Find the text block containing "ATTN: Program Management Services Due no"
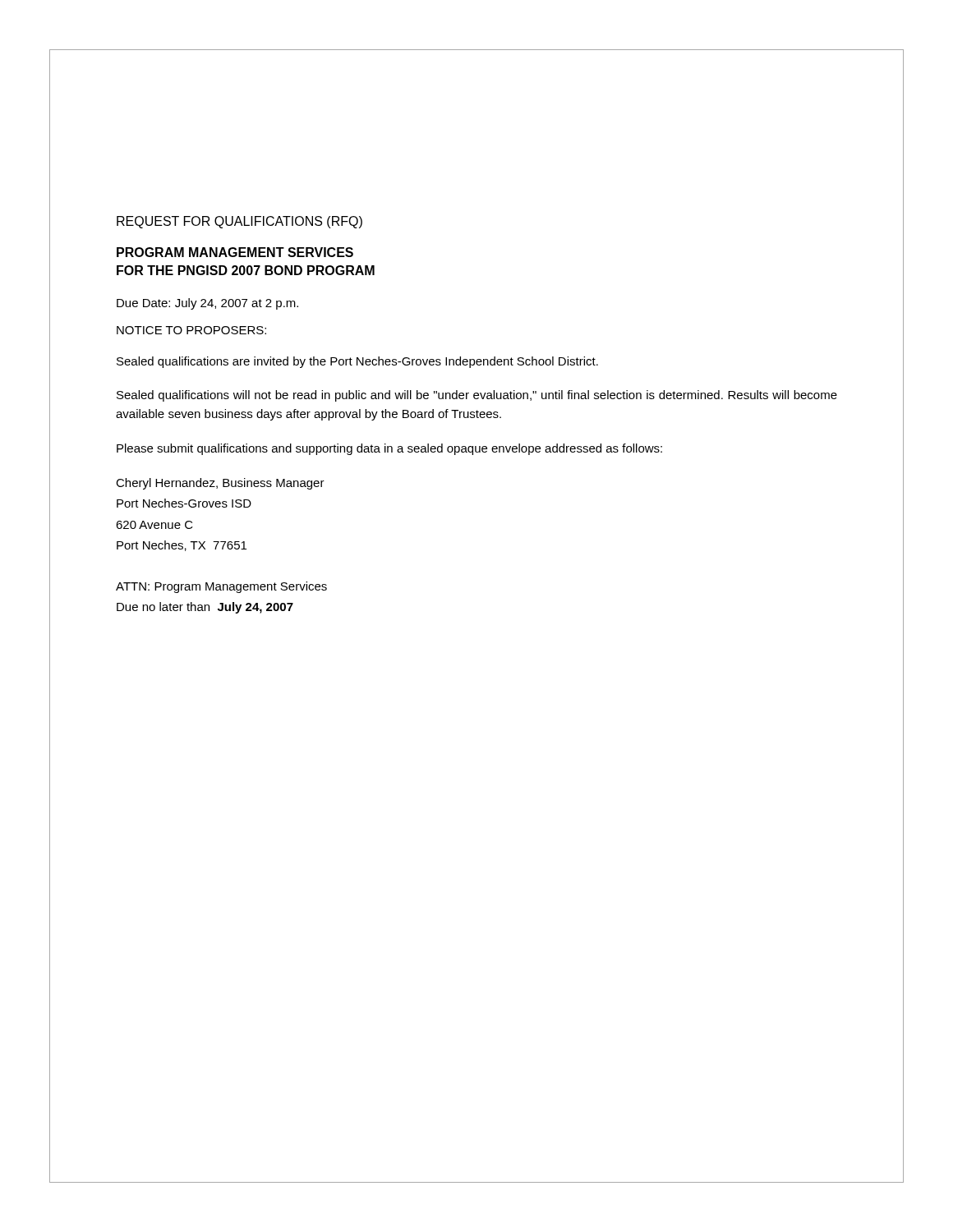Image resolution: width=953 pixels, height=1232 pixels. tap(222, 596)
